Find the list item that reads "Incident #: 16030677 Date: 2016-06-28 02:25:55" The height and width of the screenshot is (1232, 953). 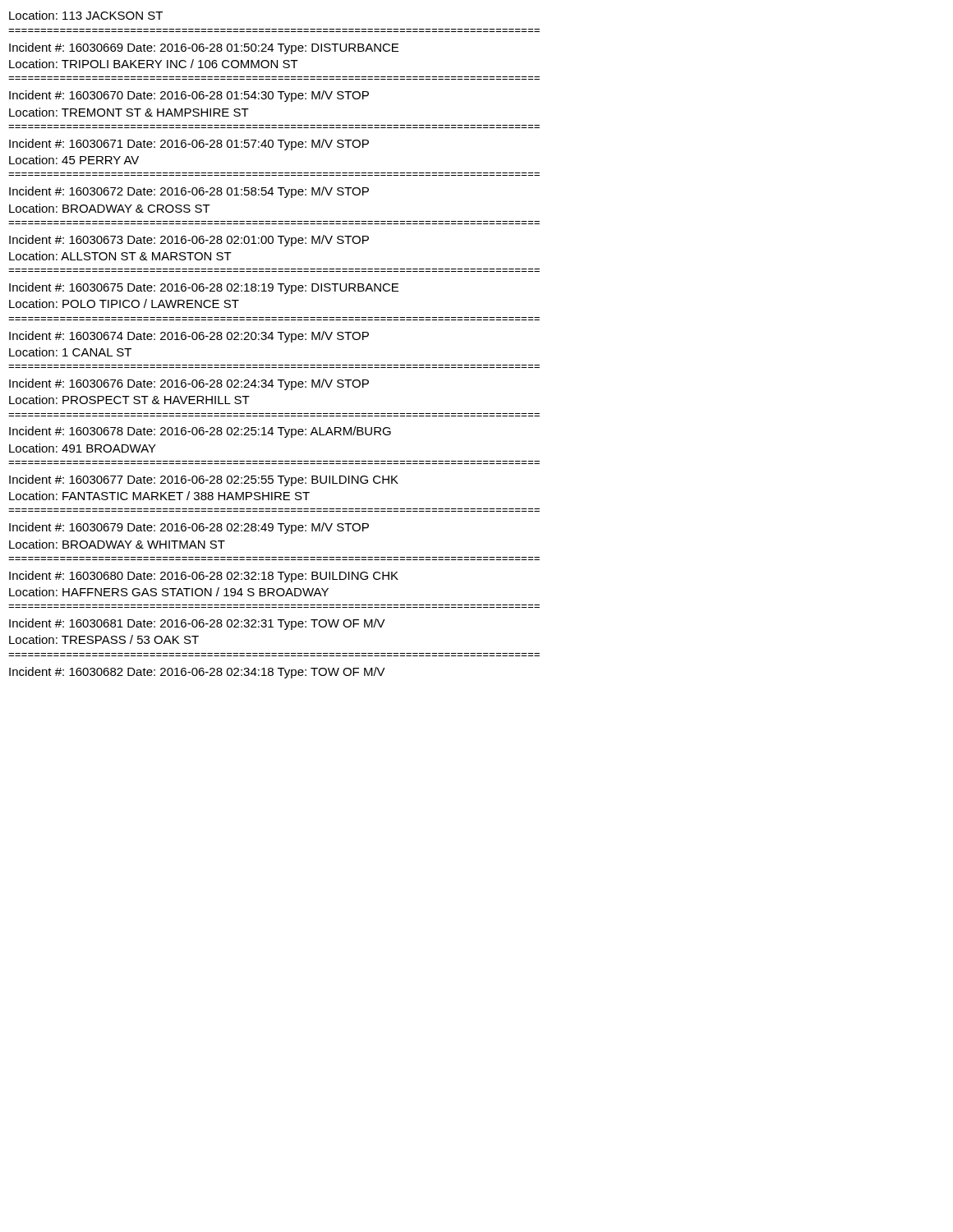coord(203,487)
